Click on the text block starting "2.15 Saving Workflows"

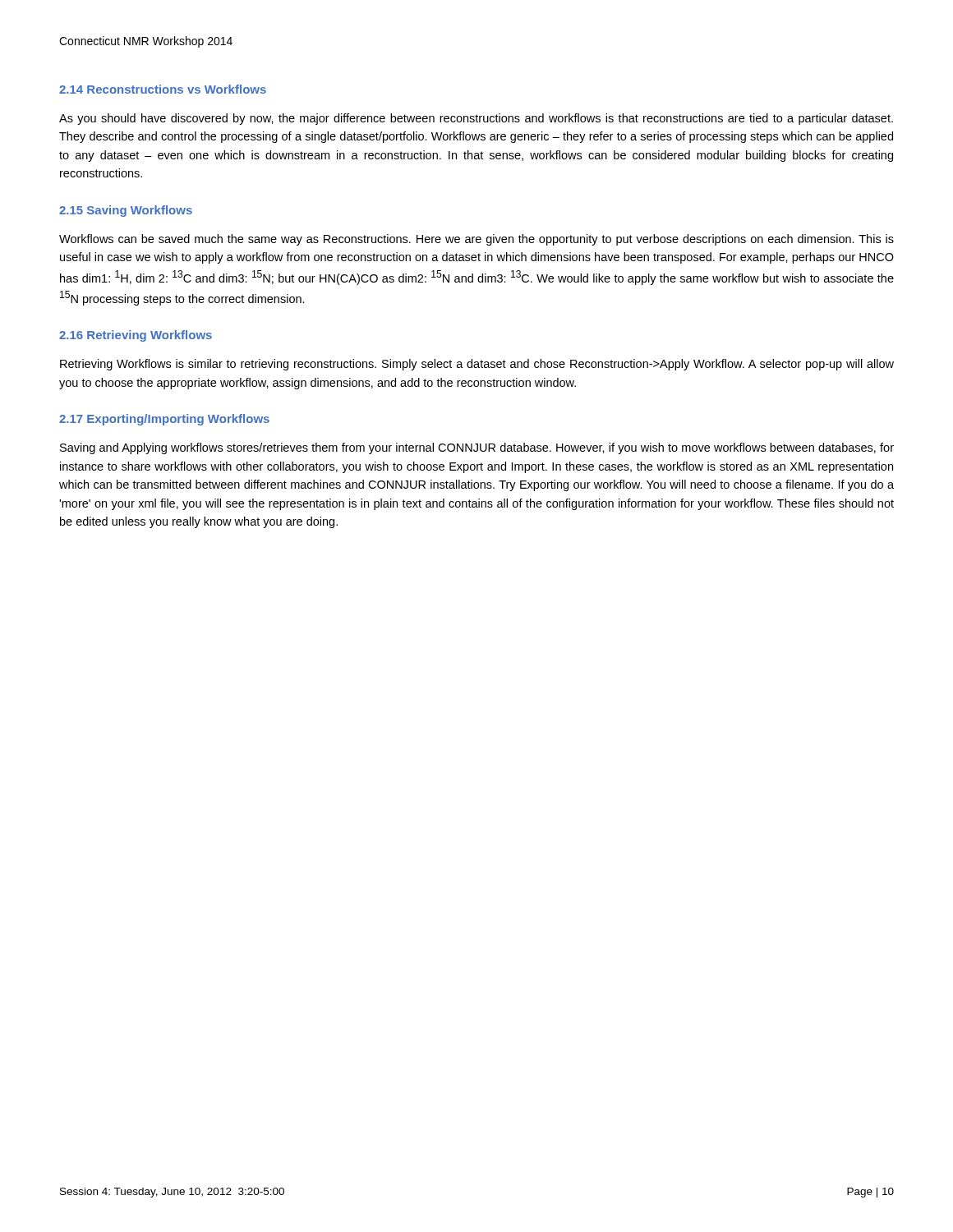coord(126,210)
